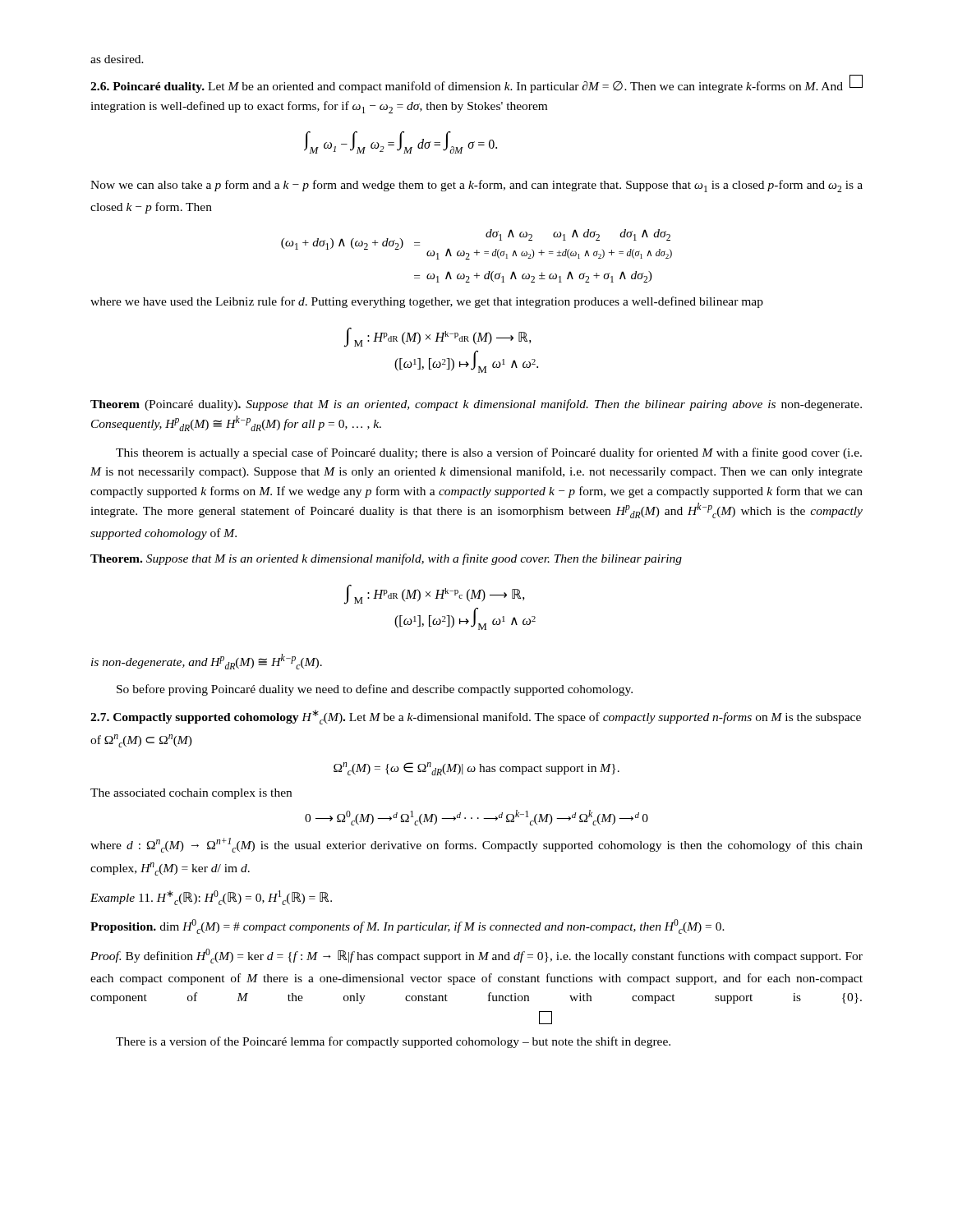Locate the text block starting "Proposition. dim H0c(M) = # compact components"
Viewport: 953px width, 1232px height.
pyautogui.click(x=408, y=927)
